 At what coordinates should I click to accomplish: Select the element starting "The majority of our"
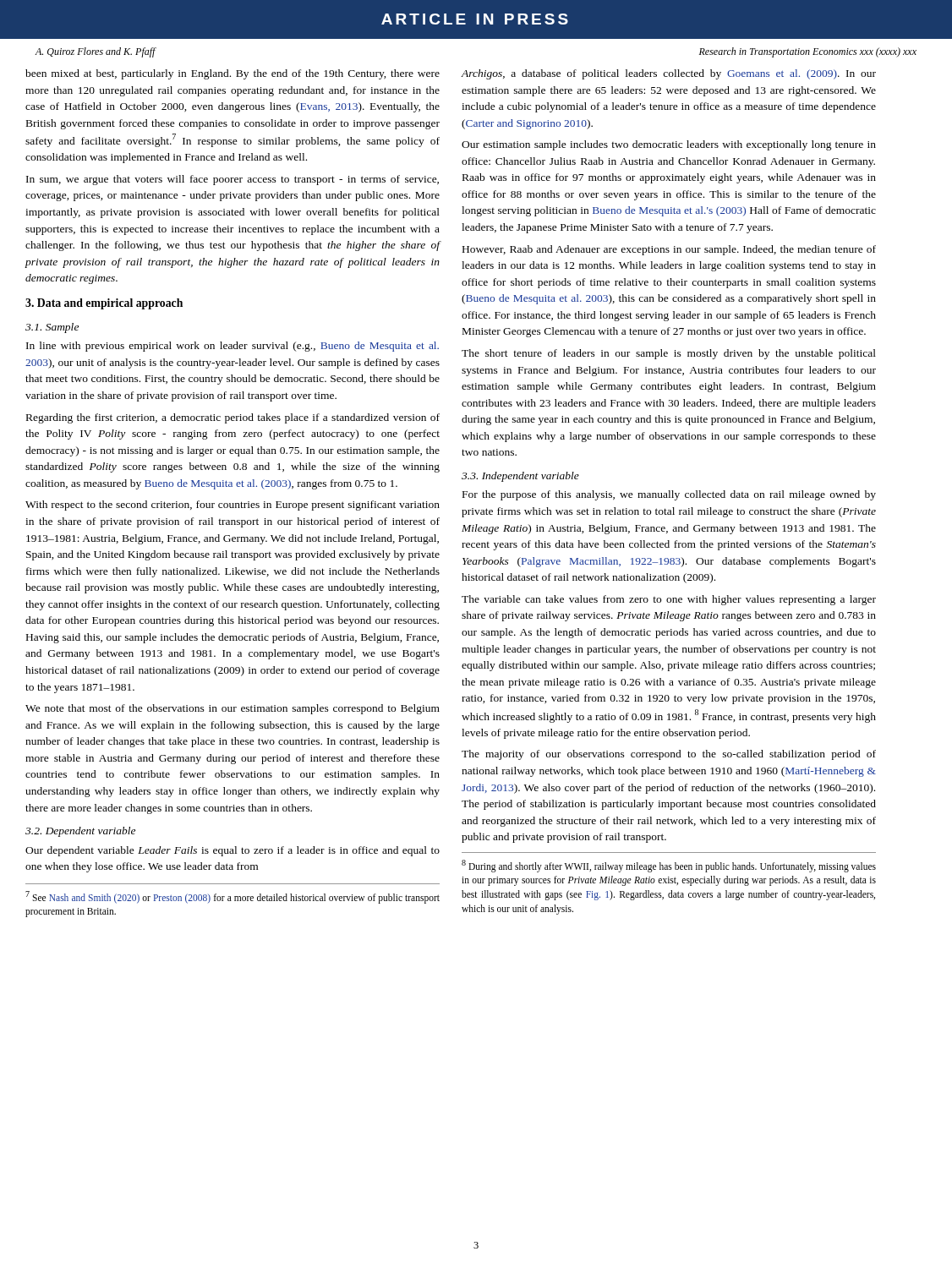click(669, 795)
